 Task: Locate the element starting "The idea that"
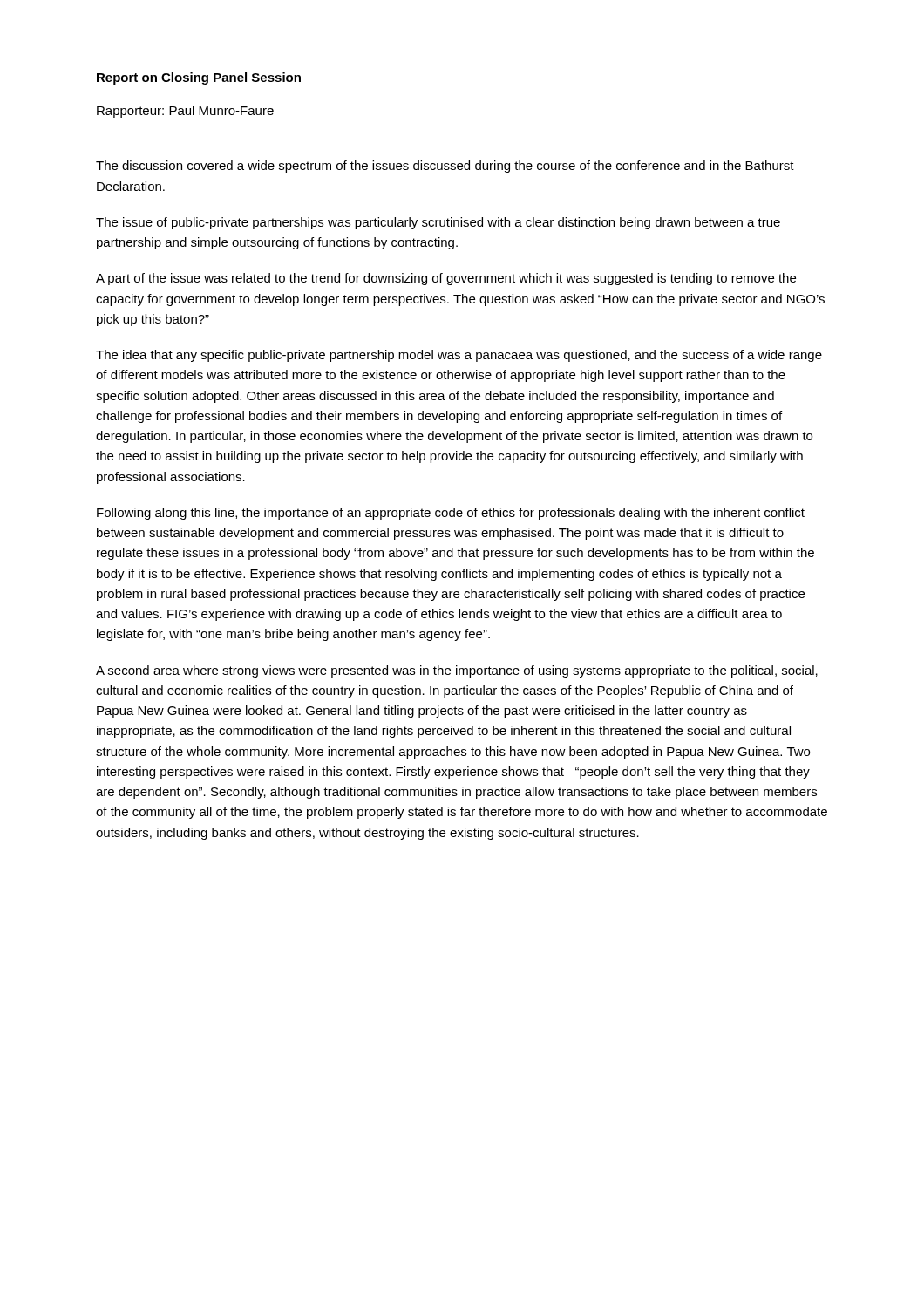(x=459, y=415)
